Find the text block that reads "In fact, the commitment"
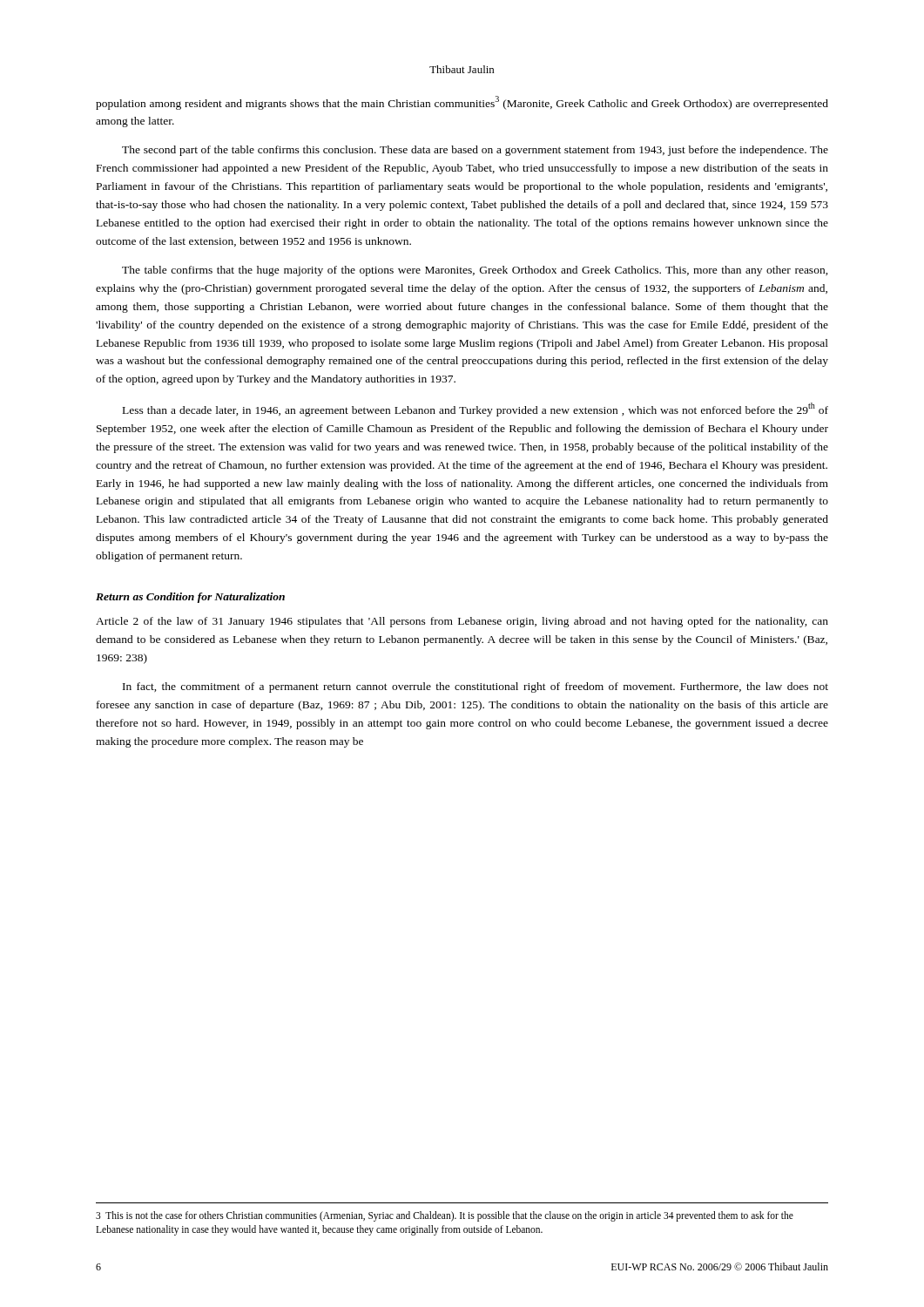 click(x=462, y=713)
